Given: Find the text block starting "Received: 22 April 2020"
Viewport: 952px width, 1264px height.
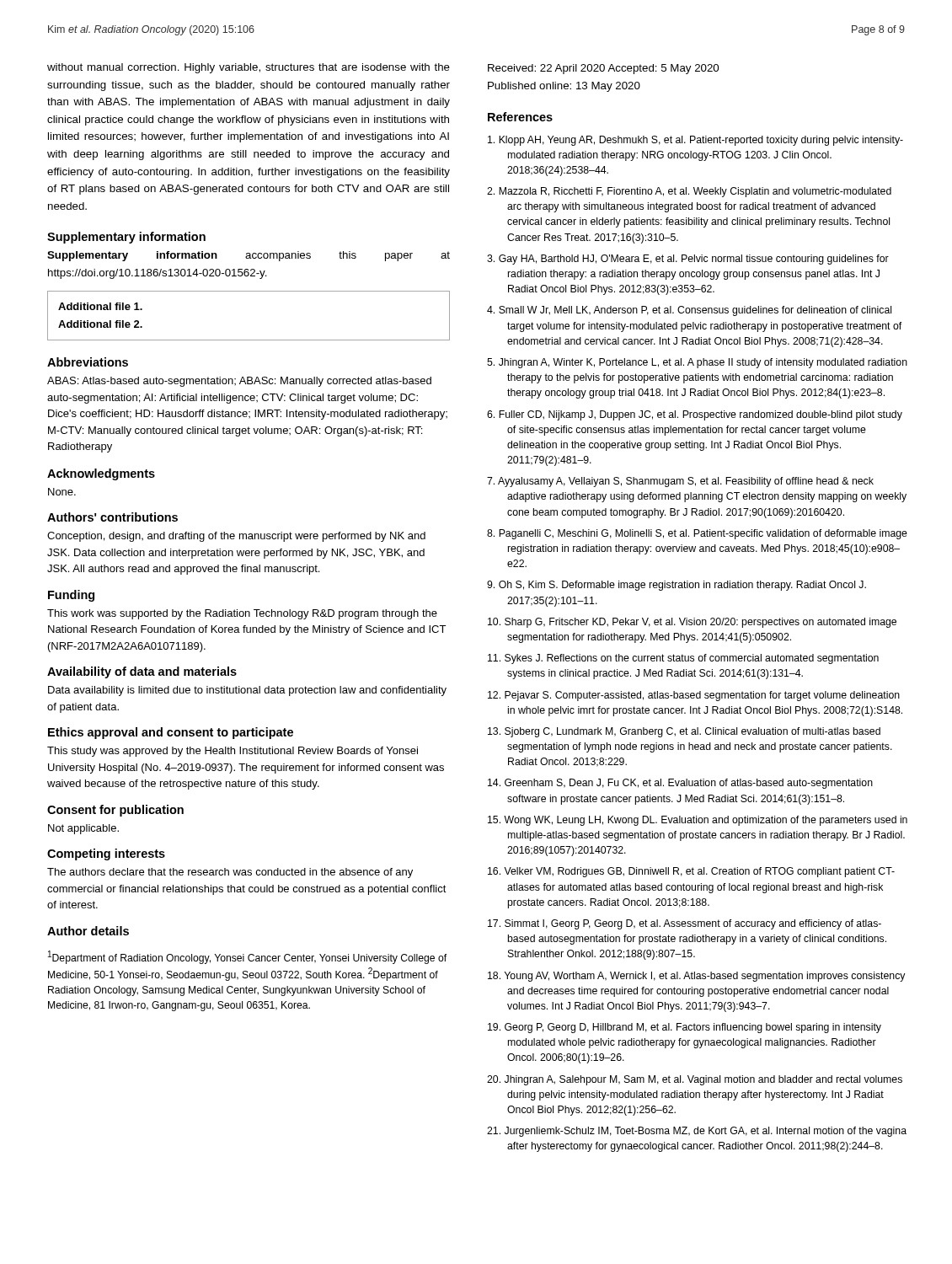Looking at the screenshot, I should point(603,77).
